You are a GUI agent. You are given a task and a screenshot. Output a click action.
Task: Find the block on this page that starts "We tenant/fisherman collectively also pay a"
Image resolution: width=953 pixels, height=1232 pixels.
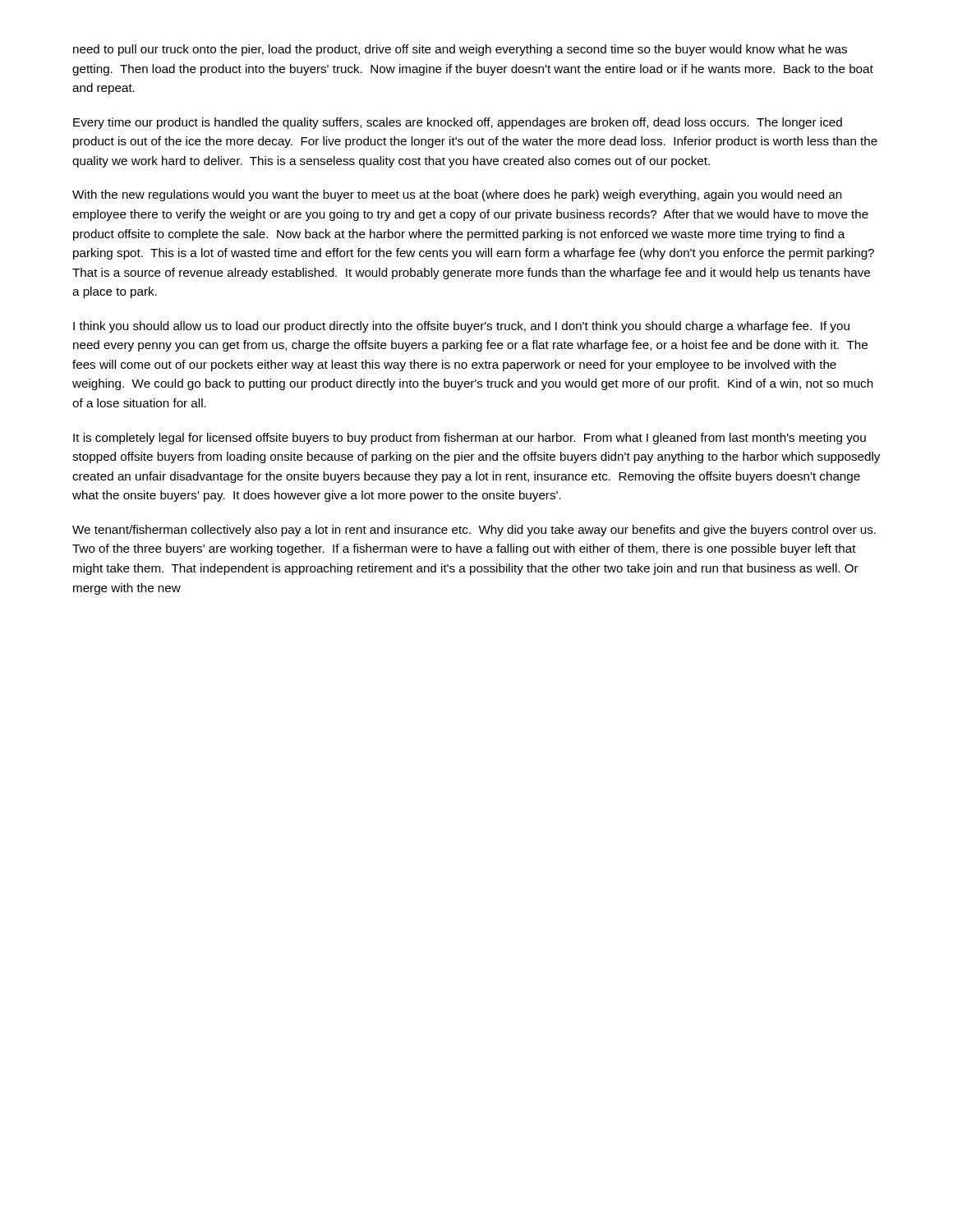[476, 558]
